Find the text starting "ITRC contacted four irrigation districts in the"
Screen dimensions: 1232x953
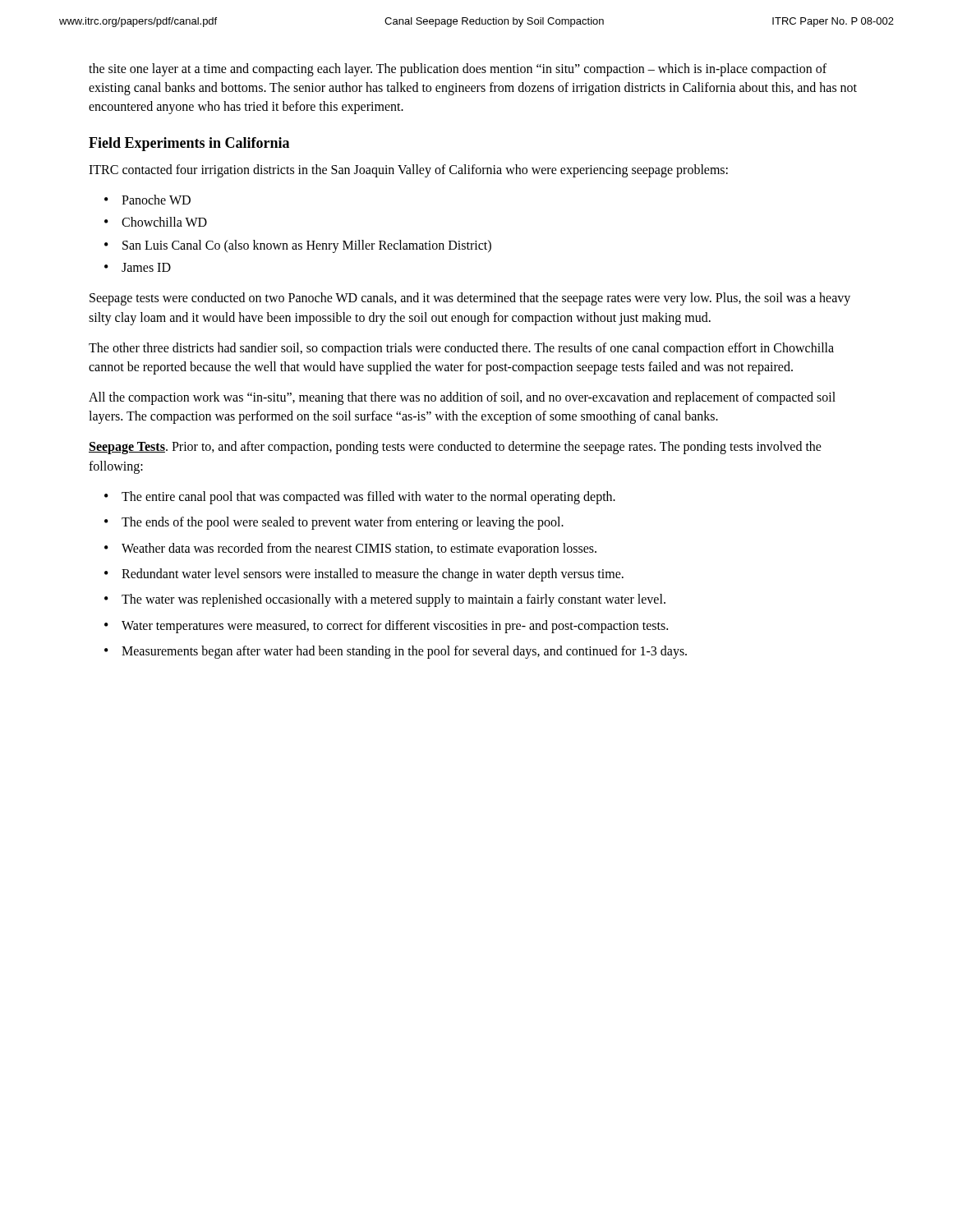coord(409,169)
